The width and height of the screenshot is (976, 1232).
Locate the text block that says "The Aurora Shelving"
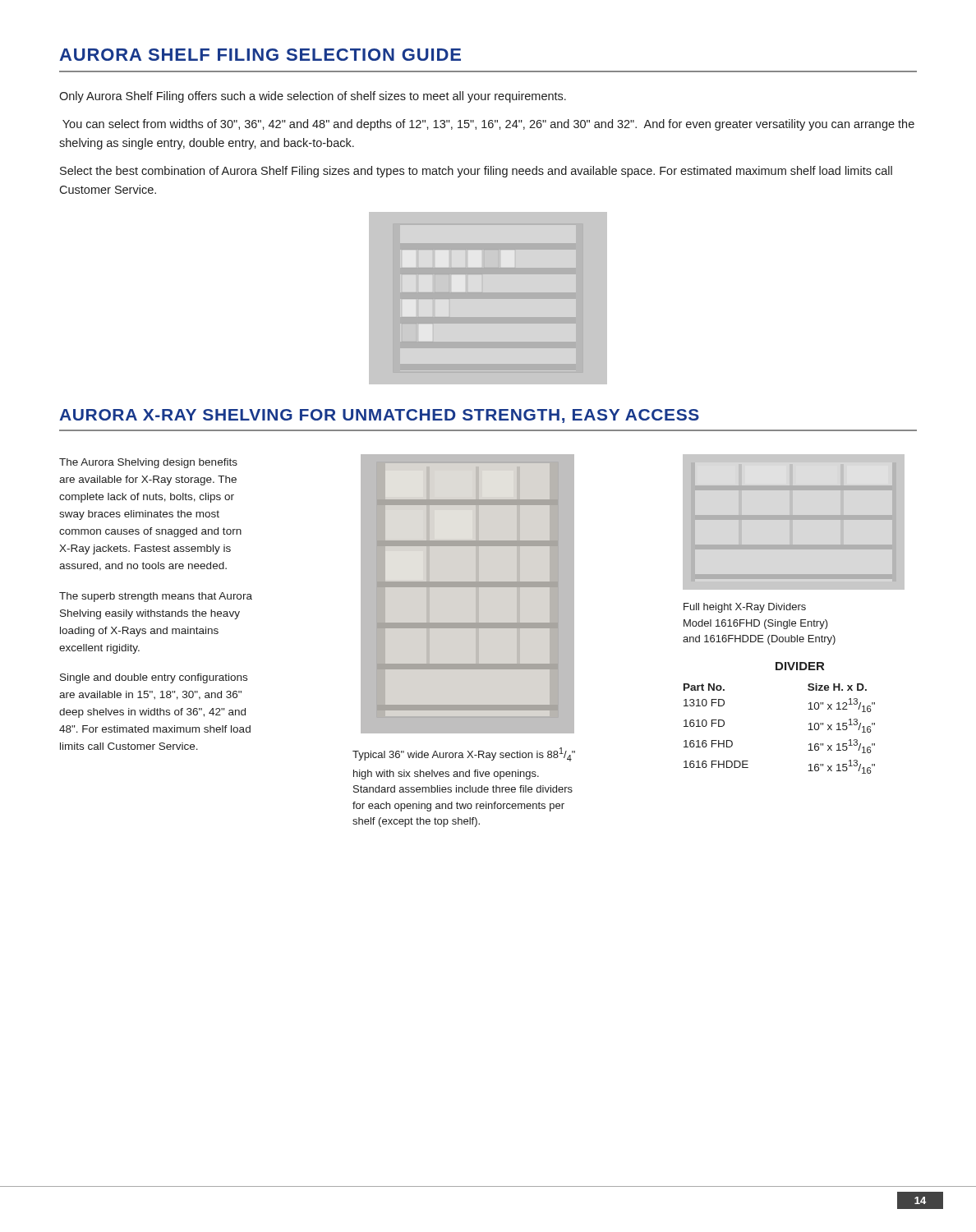point(156,605)
